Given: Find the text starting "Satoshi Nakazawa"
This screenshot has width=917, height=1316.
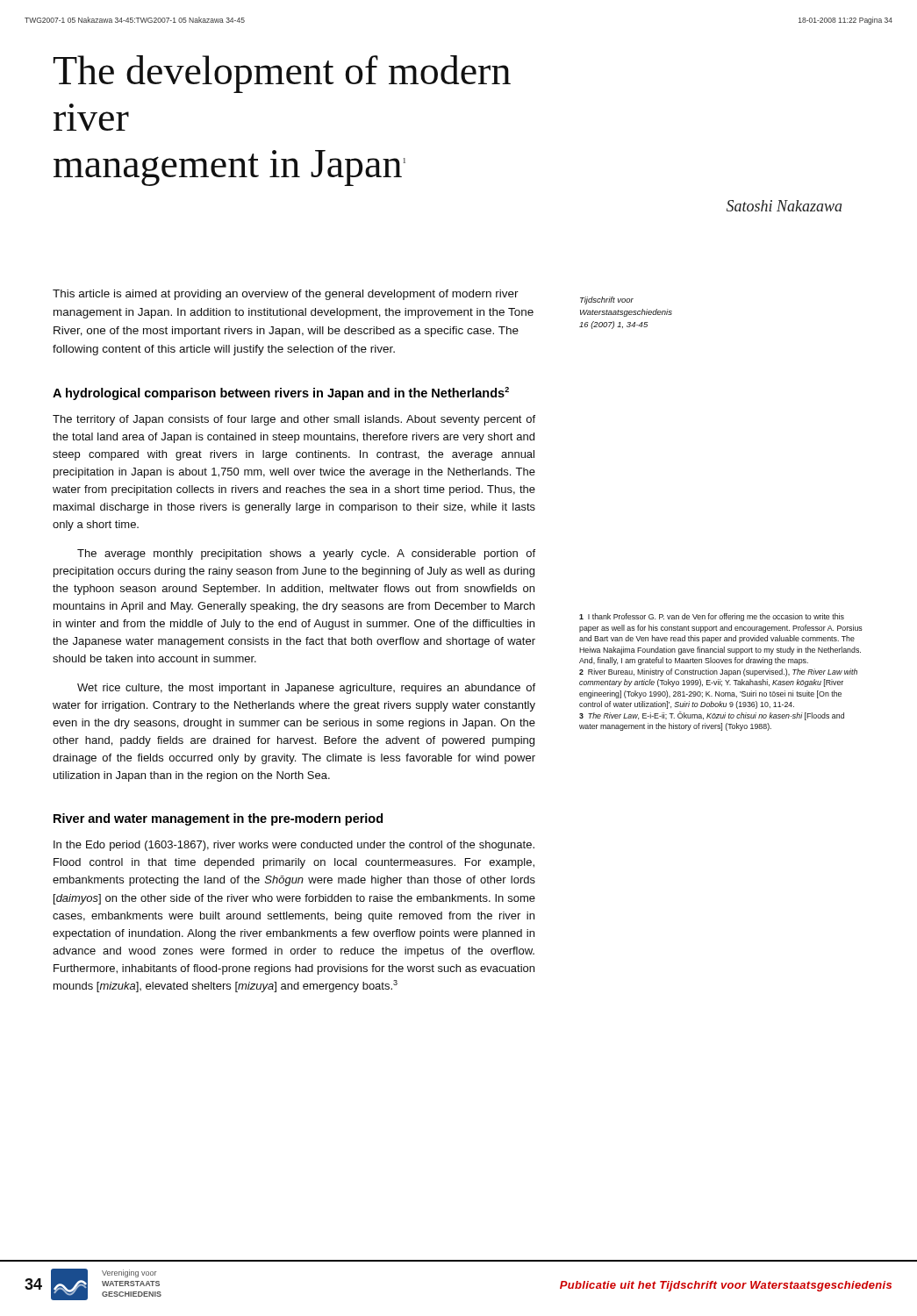Looking at the screenshot, I should tap(784, 206).
